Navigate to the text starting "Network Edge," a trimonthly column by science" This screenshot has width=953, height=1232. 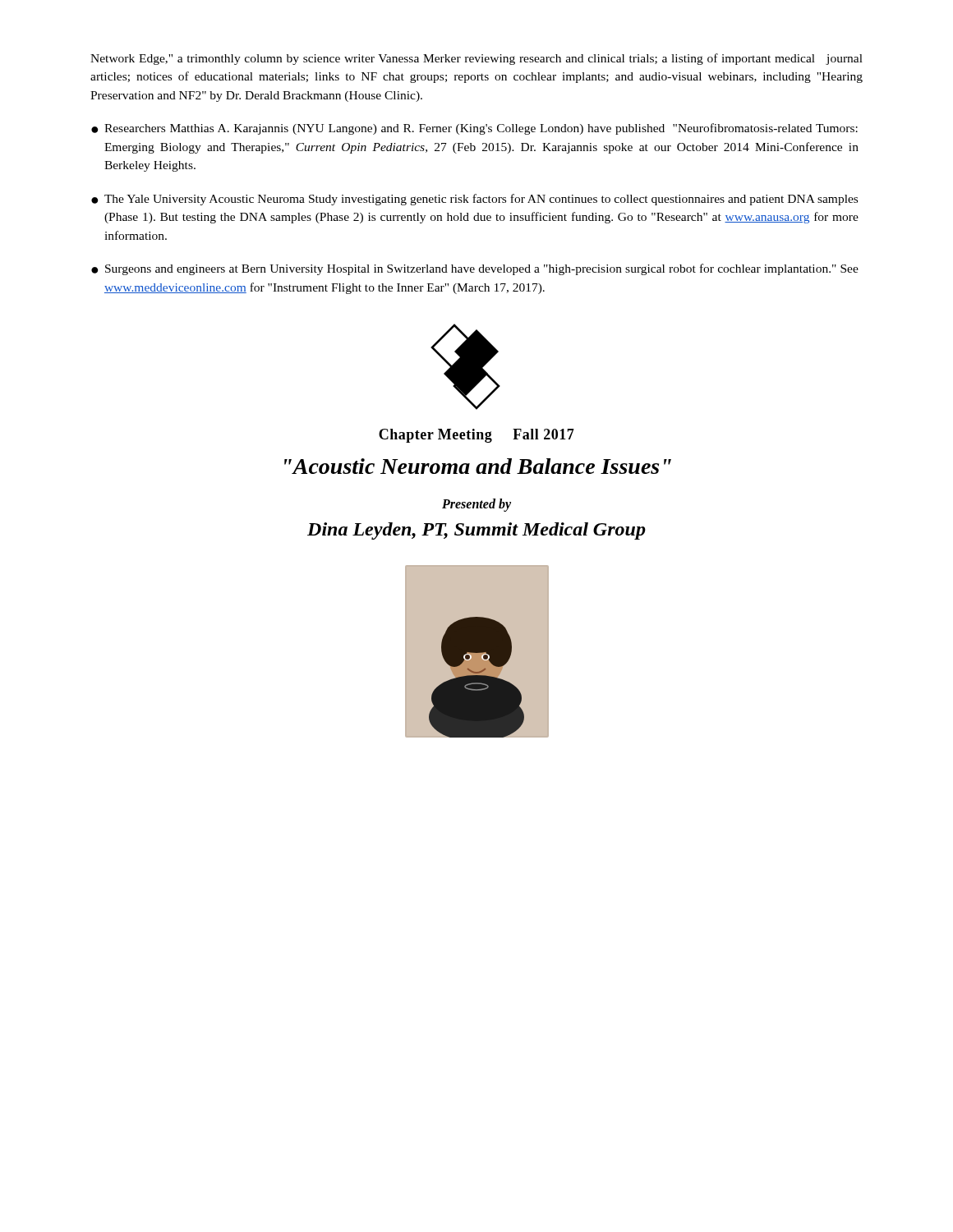[476, 76]
